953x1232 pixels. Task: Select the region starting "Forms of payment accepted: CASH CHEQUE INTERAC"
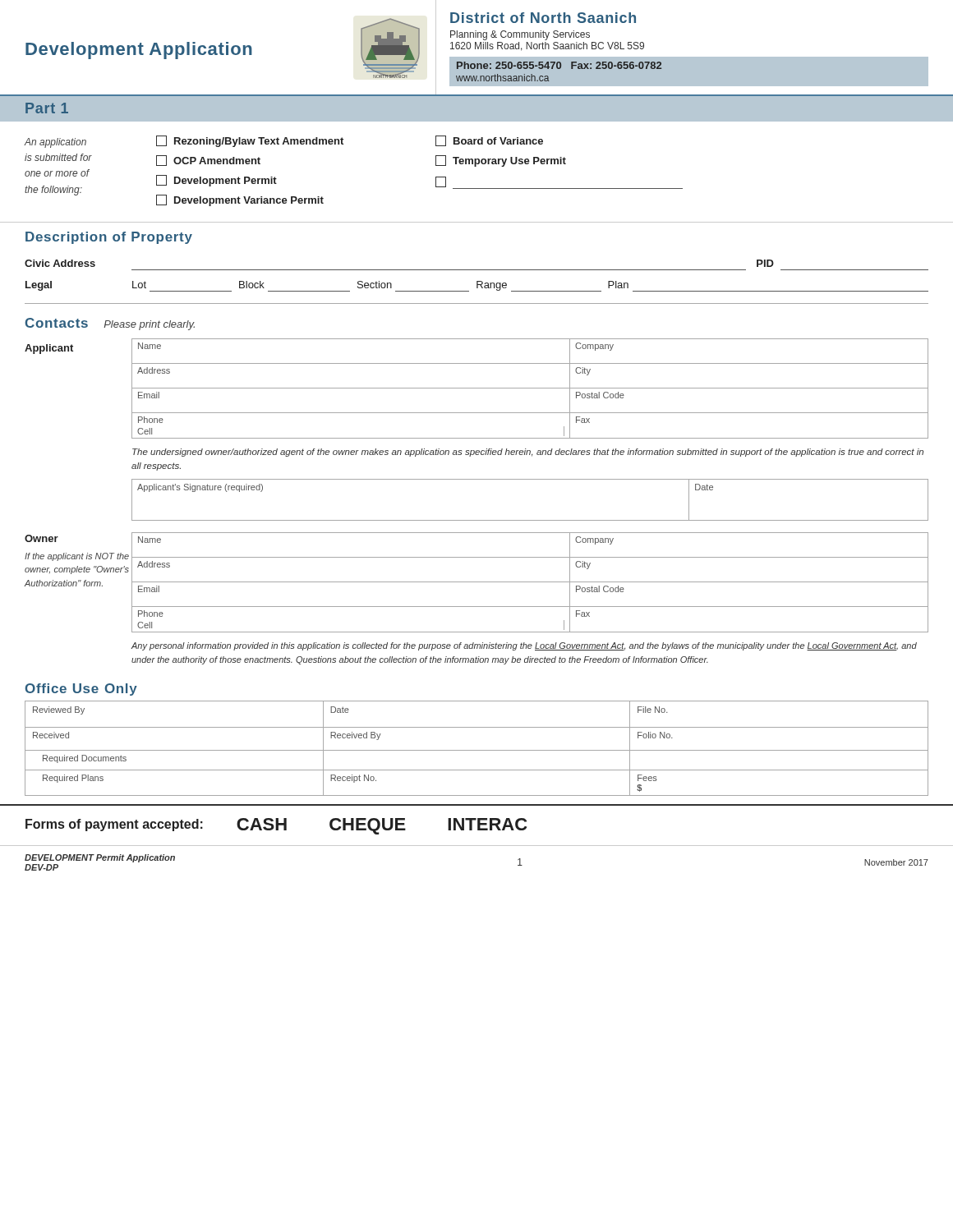[276, 825]
